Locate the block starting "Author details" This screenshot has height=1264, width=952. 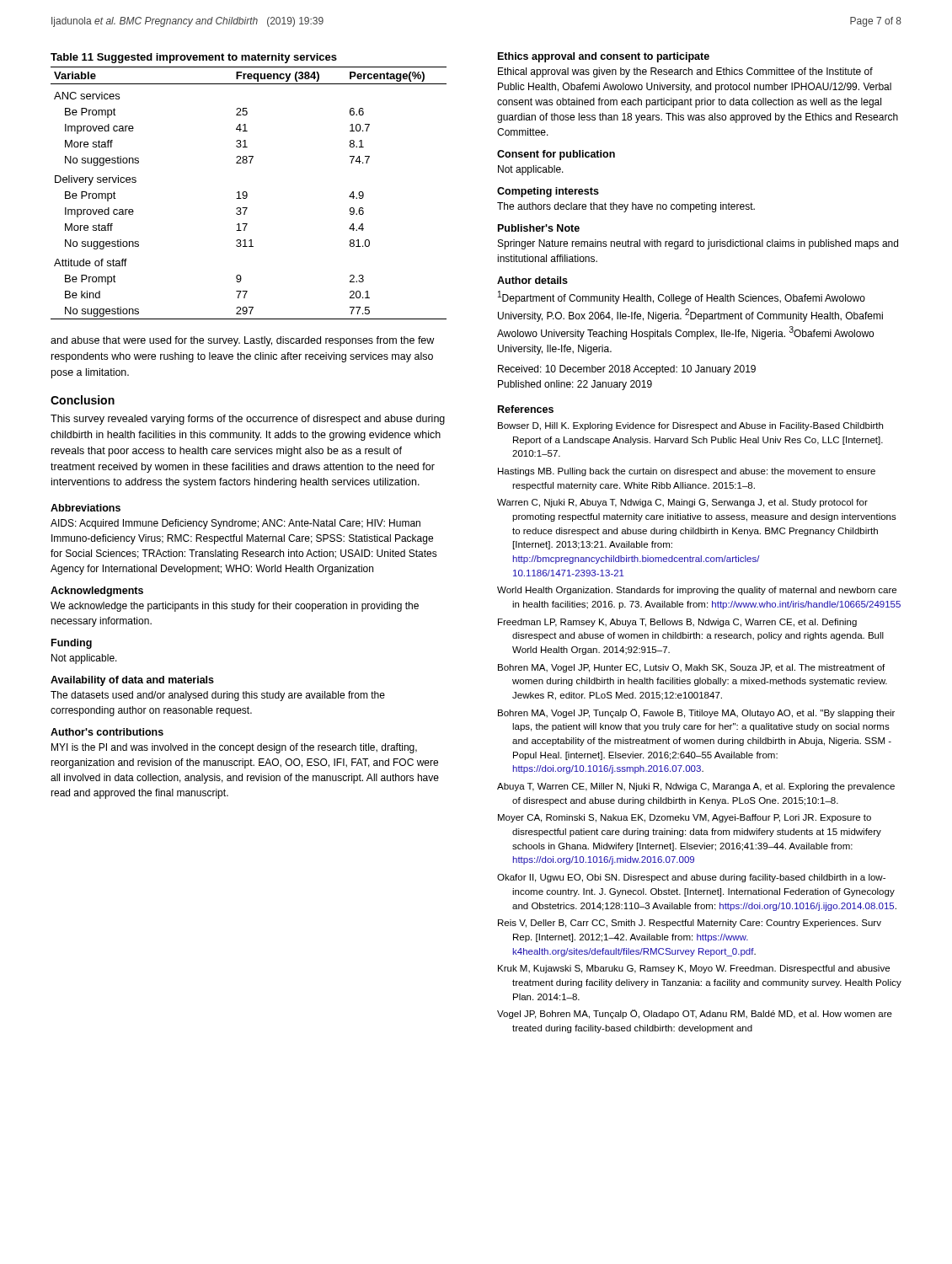click(532, 281)
